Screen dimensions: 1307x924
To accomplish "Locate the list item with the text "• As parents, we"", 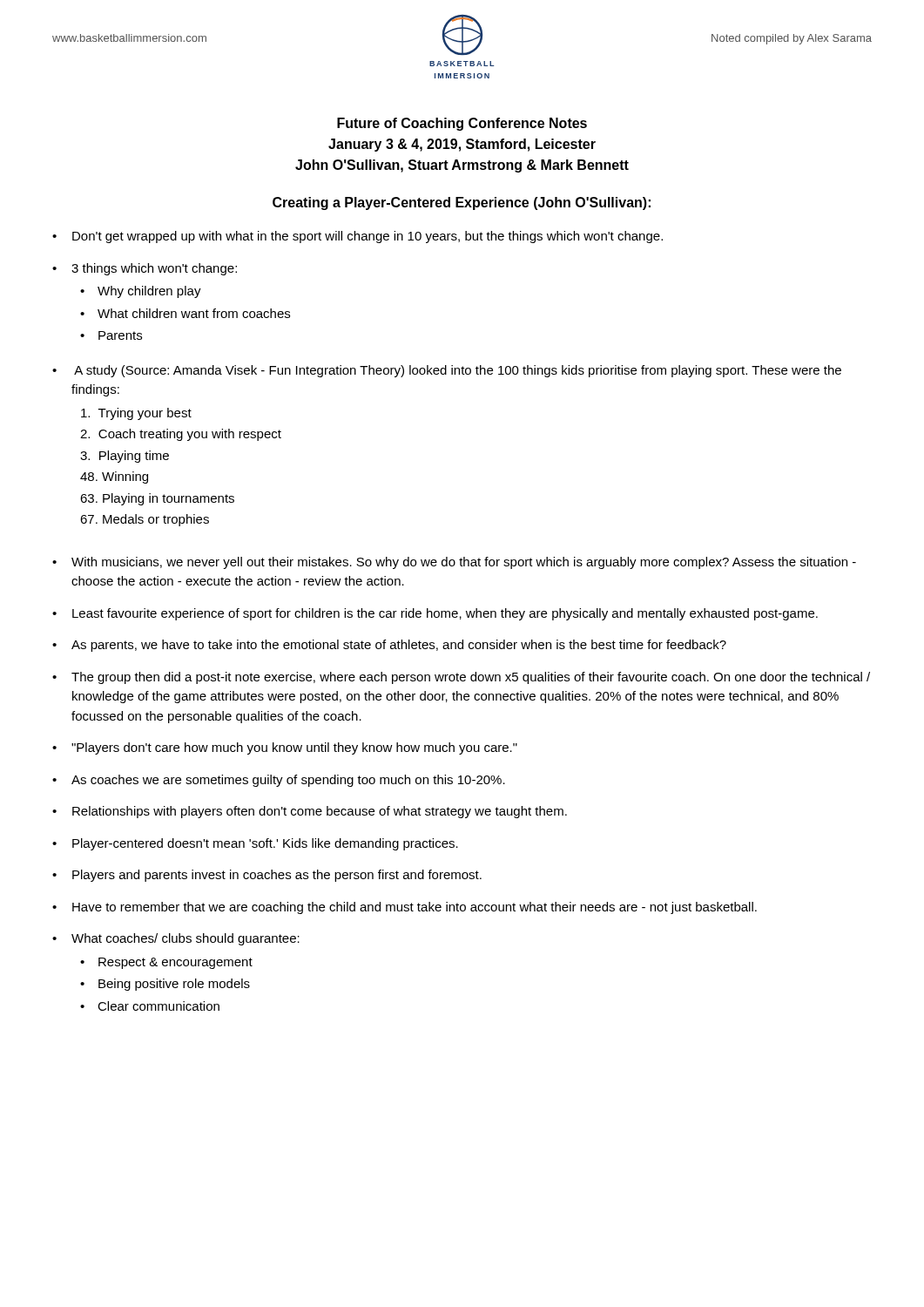I will coord(462,645).
